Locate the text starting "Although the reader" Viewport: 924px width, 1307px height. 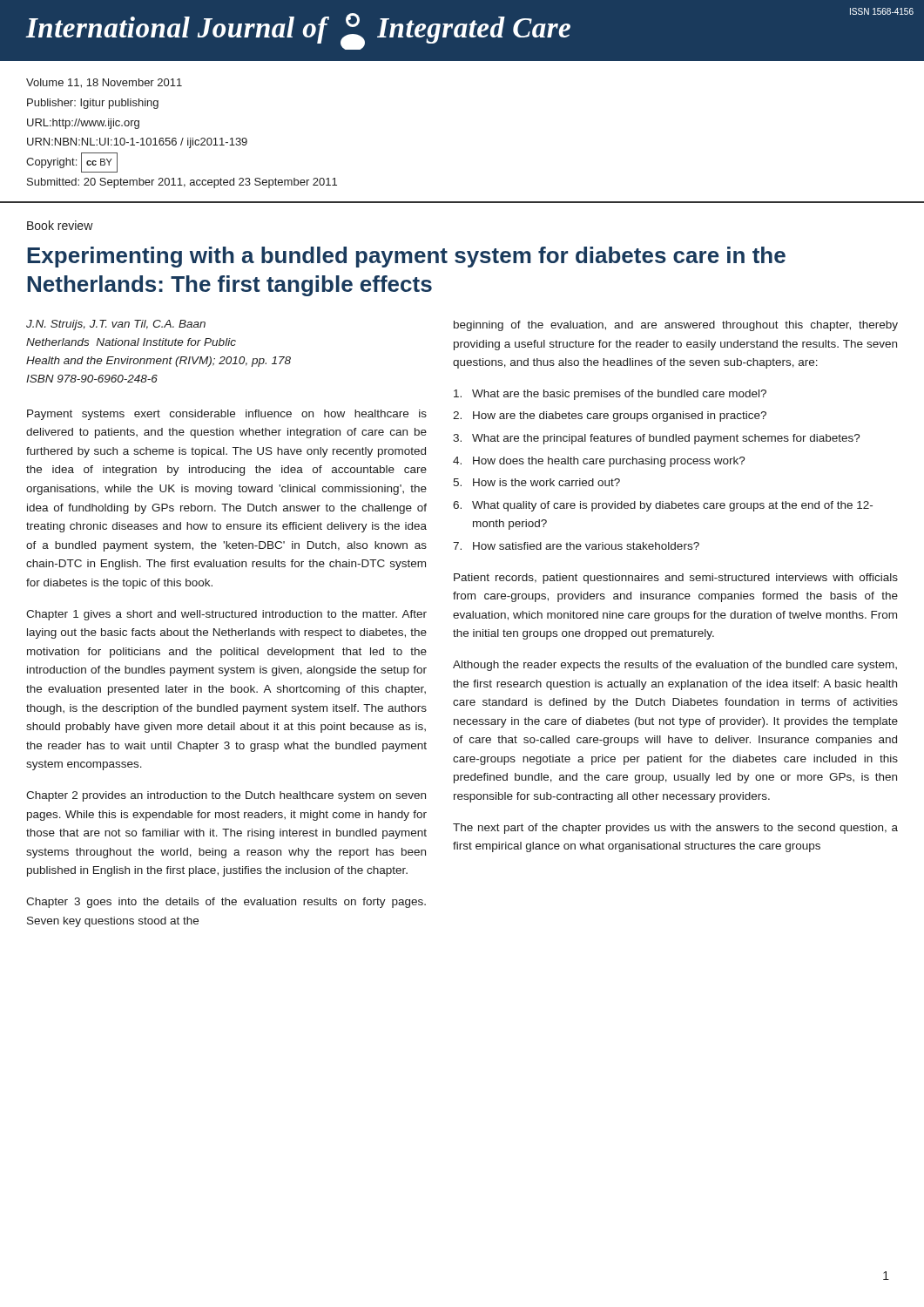pyautogui.click(x=675, y=730)
